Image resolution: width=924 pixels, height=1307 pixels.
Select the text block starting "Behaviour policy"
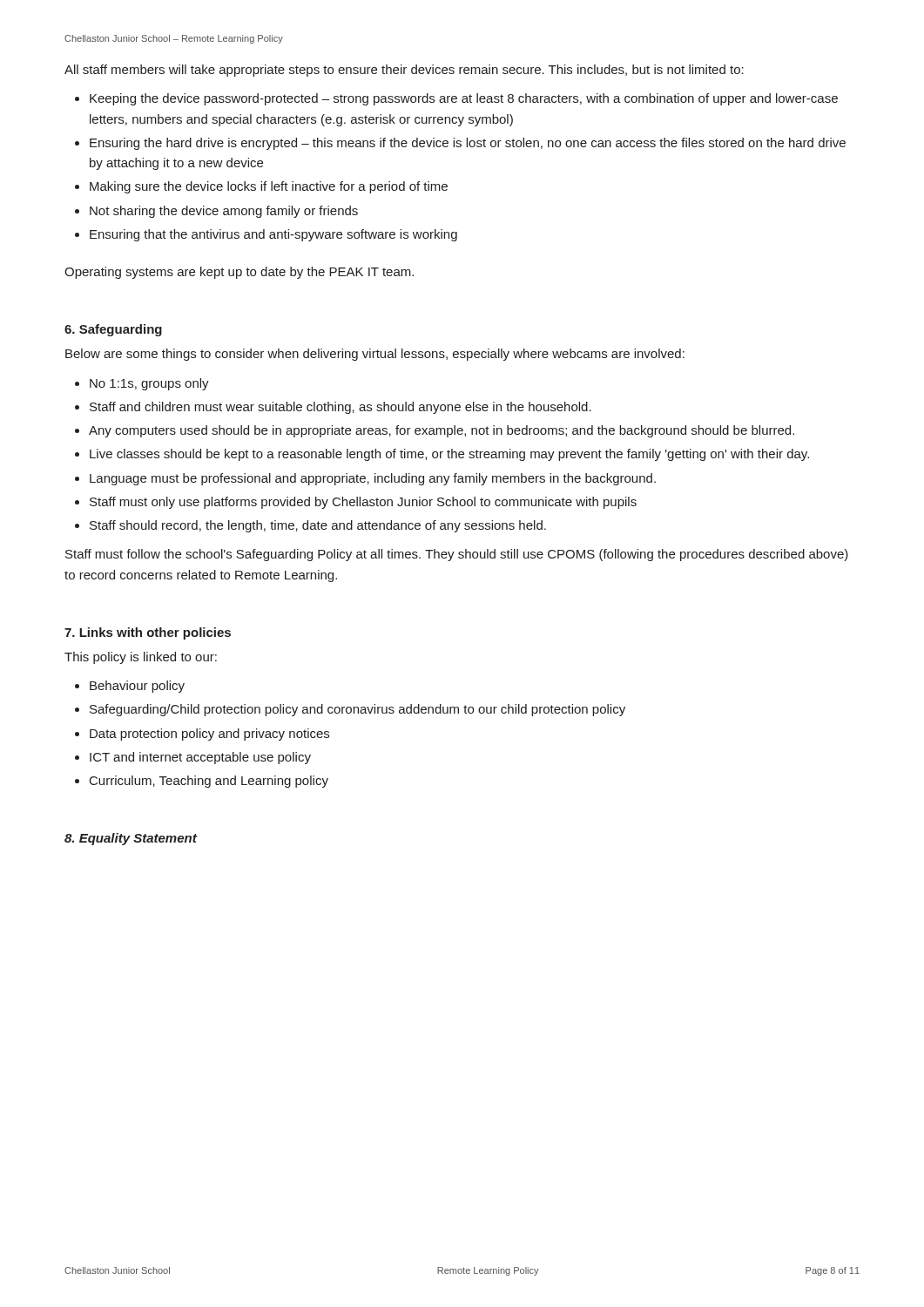[137, 685]
